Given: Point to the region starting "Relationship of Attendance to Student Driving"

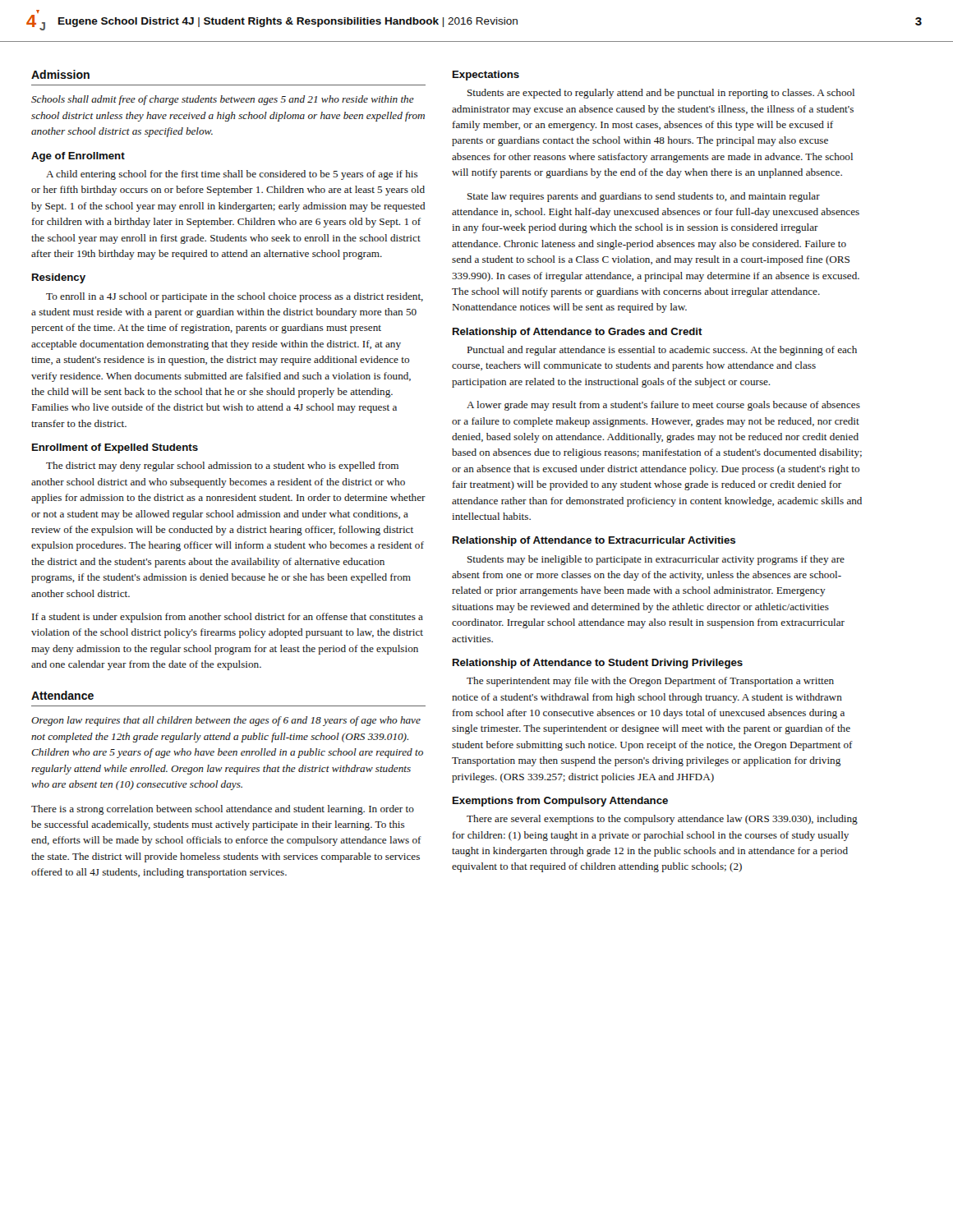Looking at the screenshot, I should point(597,662).
